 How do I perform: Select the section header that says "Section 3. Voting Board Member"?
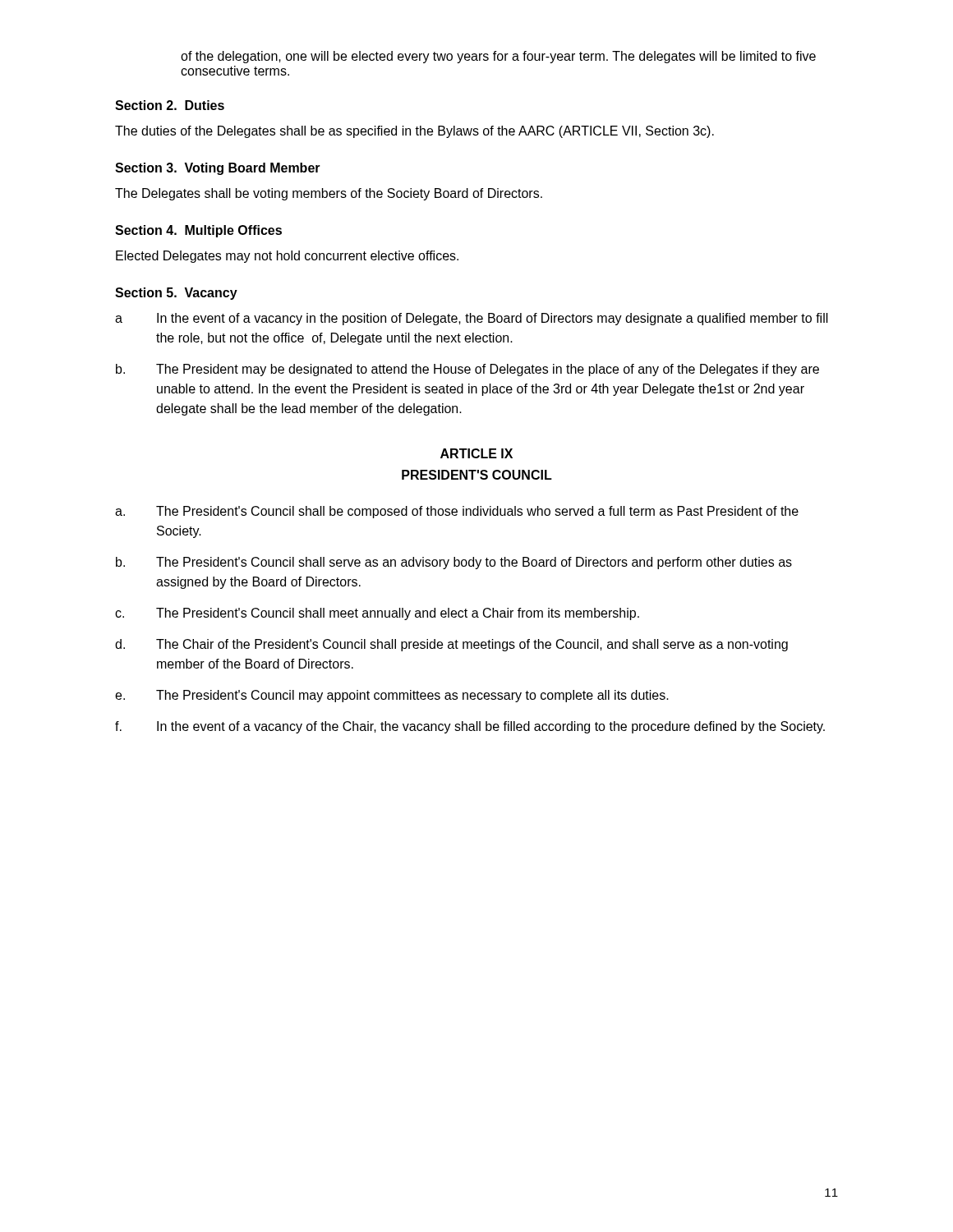(218, 168)
